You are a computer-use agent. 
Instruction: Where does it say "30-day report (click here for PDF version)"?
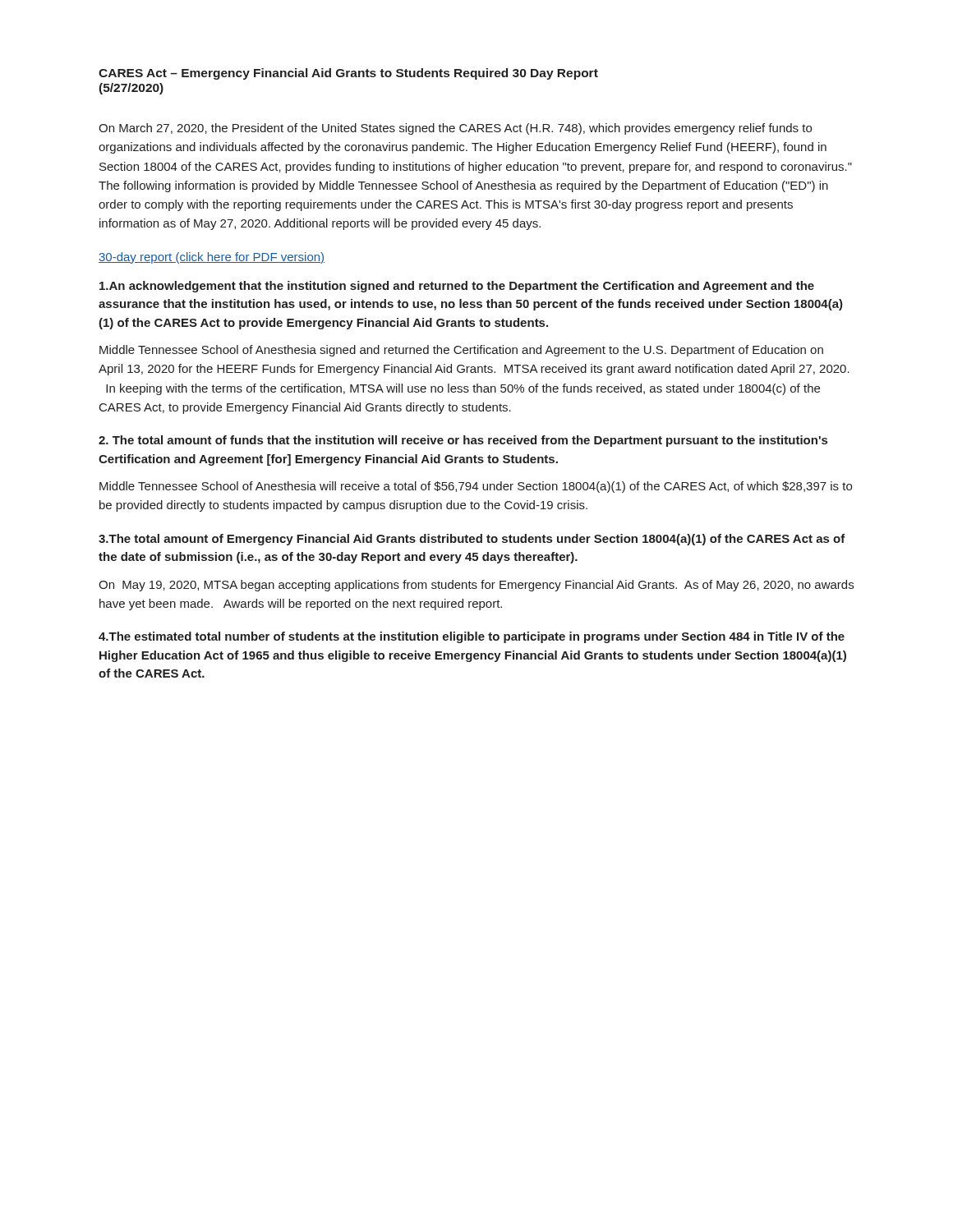pos(212,256)
